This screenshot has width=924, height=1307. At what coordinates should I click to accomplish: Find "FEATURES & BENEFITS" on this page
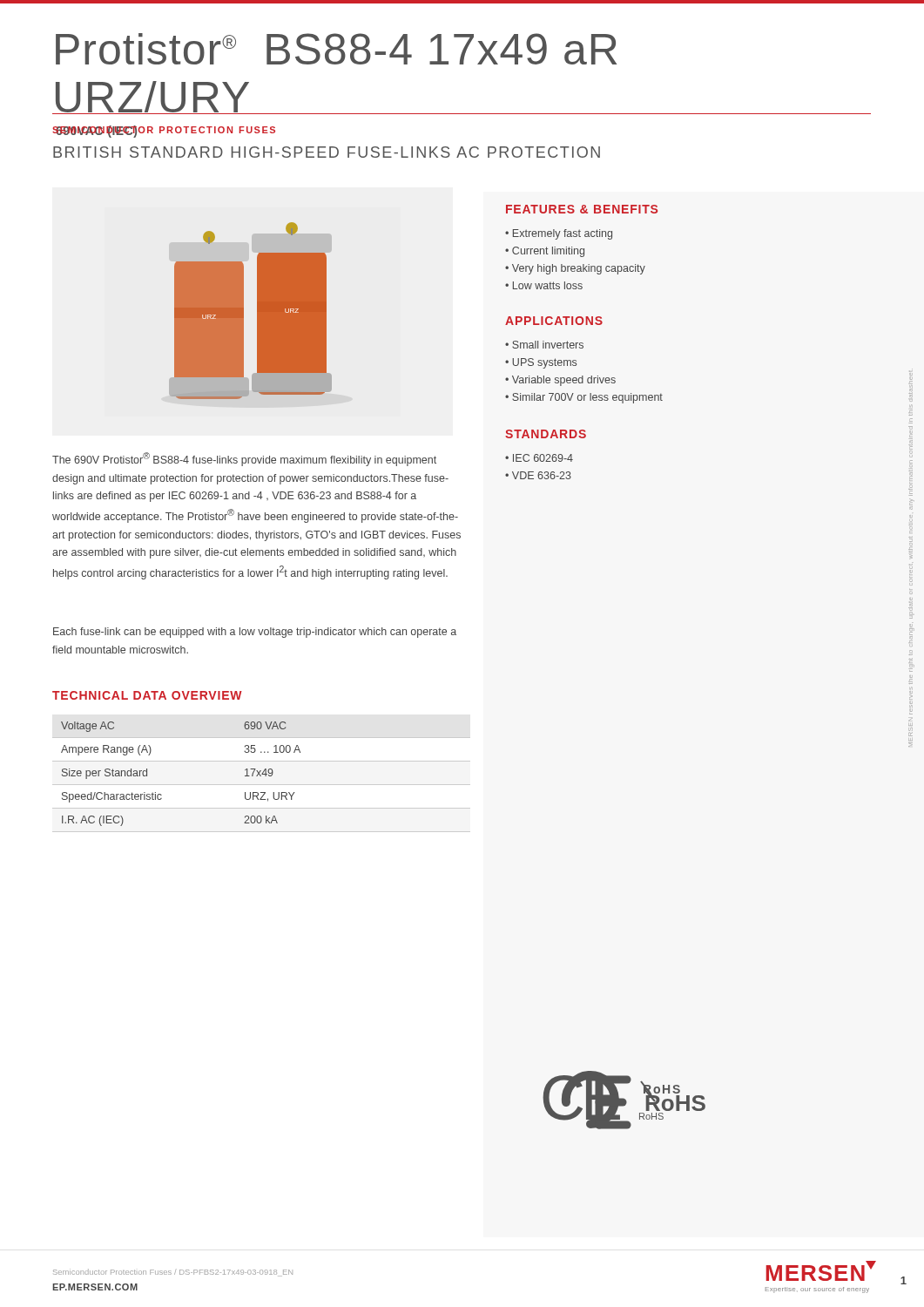click(582, 209)
